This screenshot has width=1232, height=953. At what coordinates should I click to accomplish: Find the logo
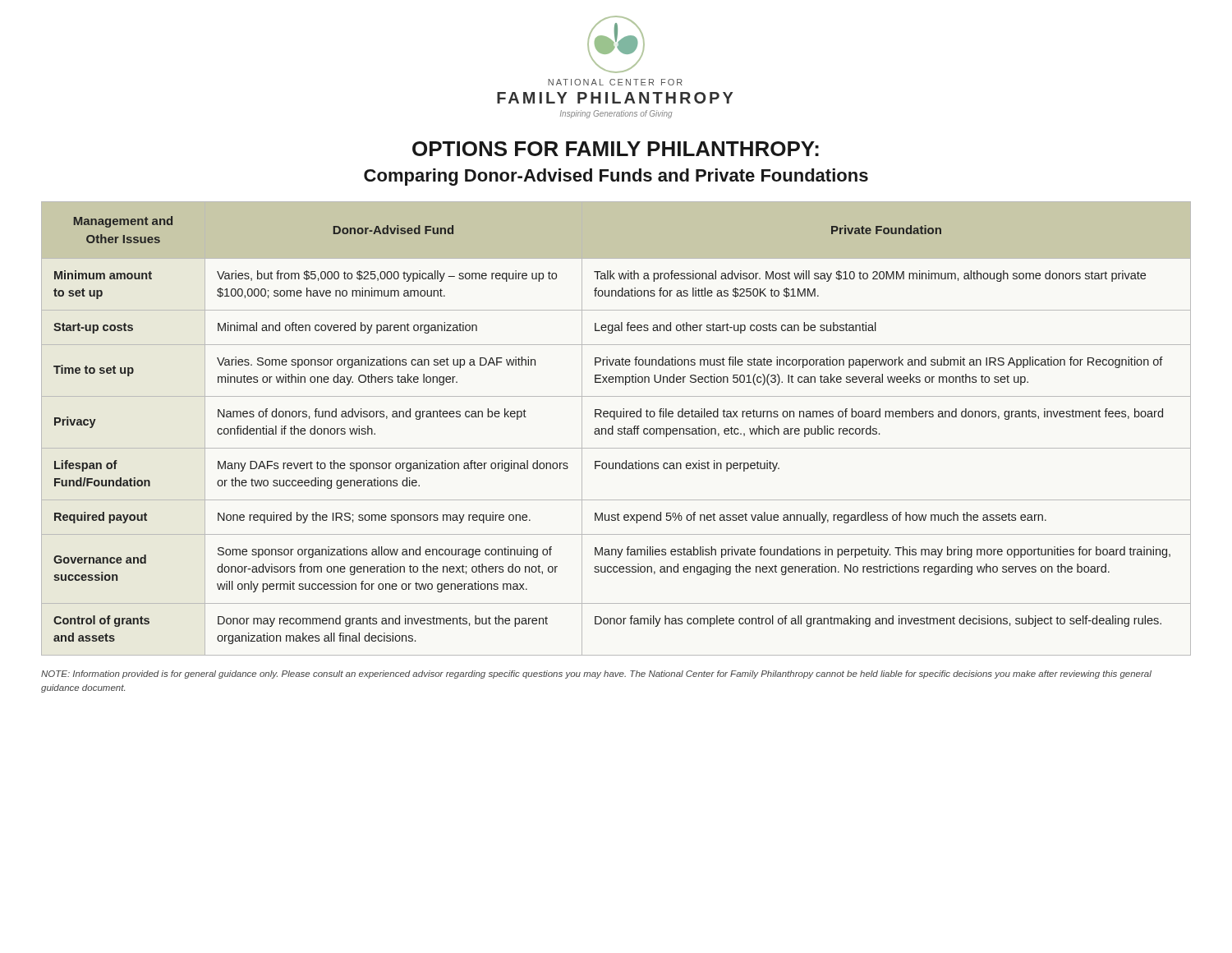click(616, 67)
